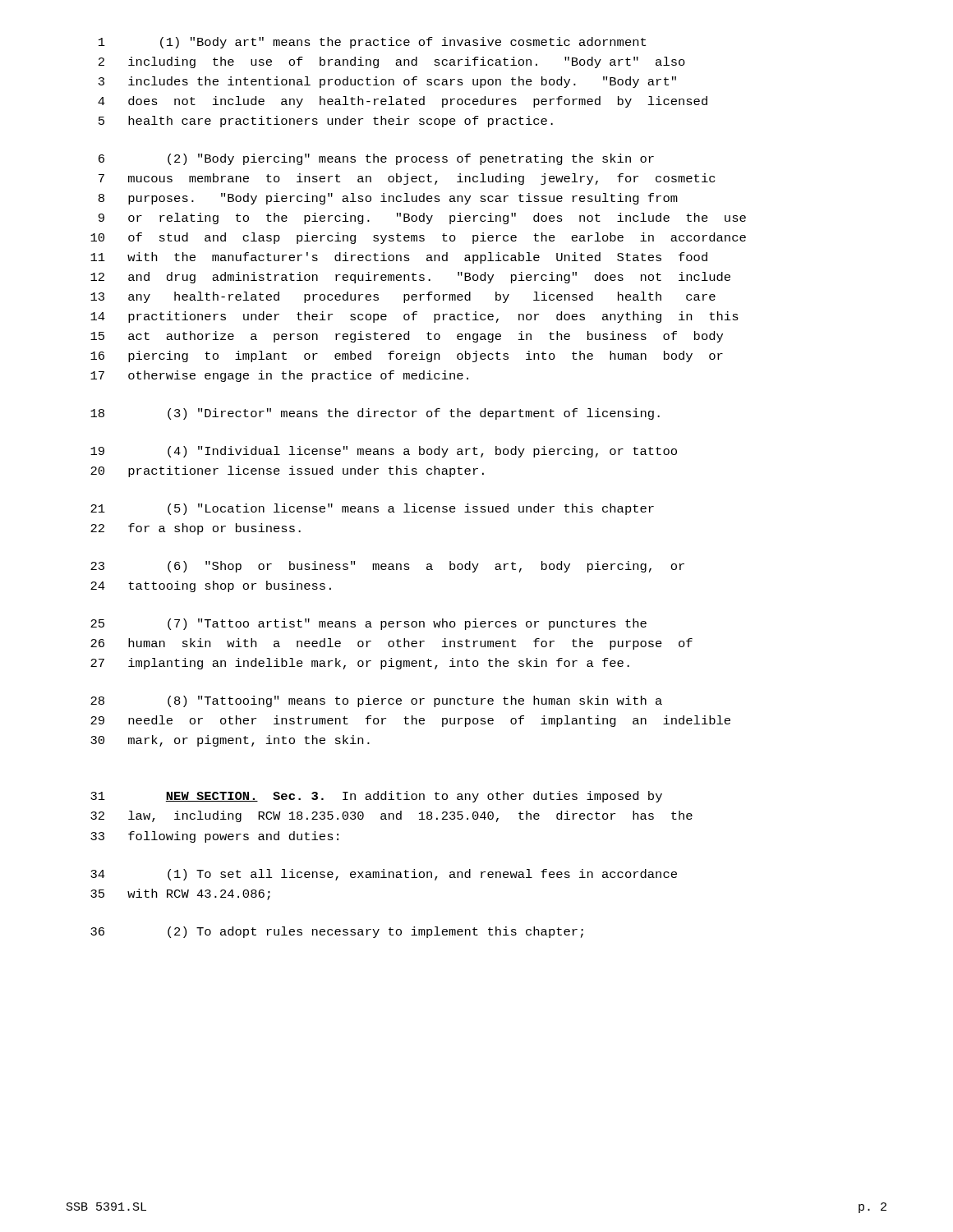The width and height of the screenshot is (953, 1232).
Task: Click the passage that begins "21 (5) "Location"
Action: tap(476, 519)
